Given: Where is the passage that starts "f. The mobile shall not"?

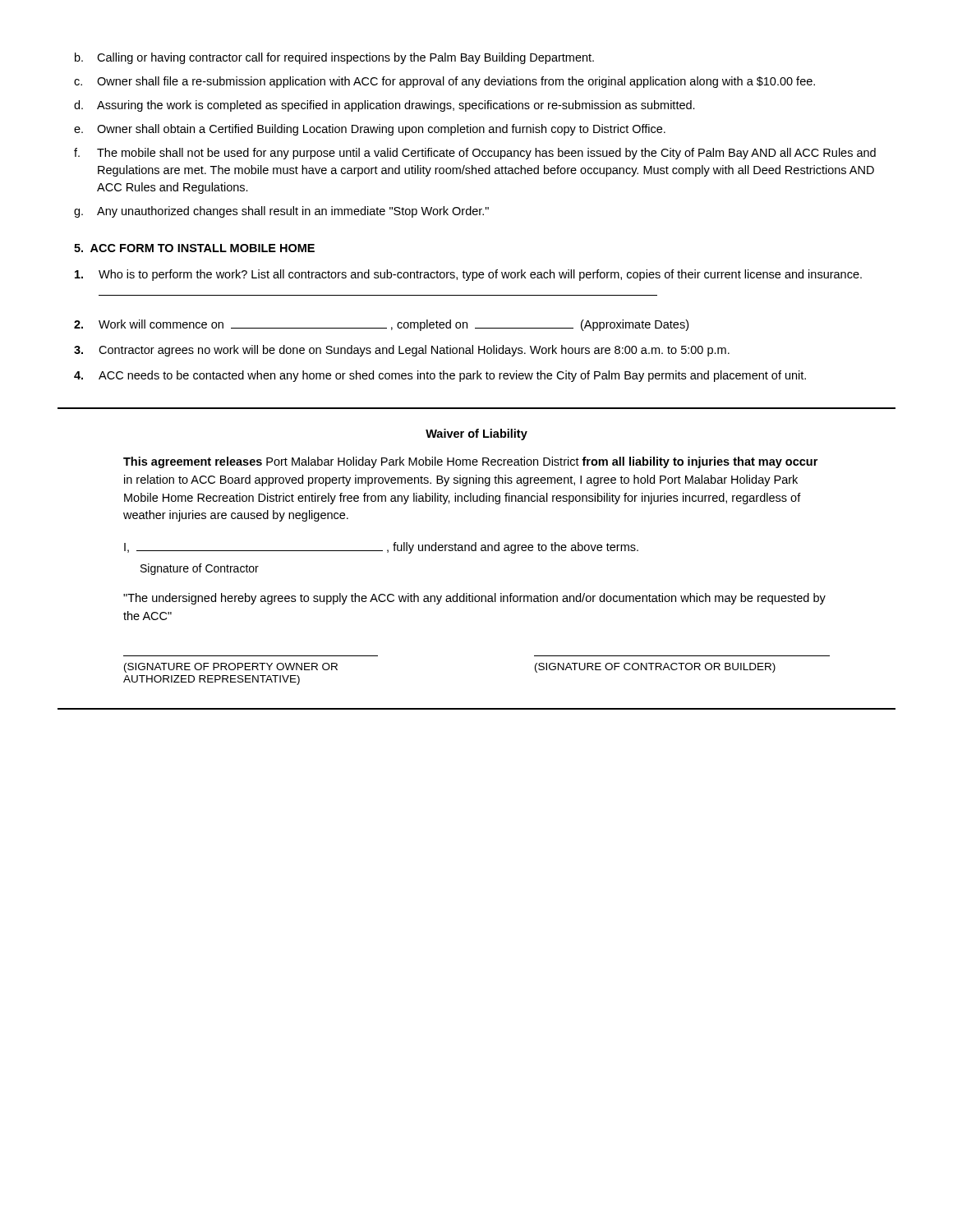Looking at the screenshot, I should pos(476,171).
